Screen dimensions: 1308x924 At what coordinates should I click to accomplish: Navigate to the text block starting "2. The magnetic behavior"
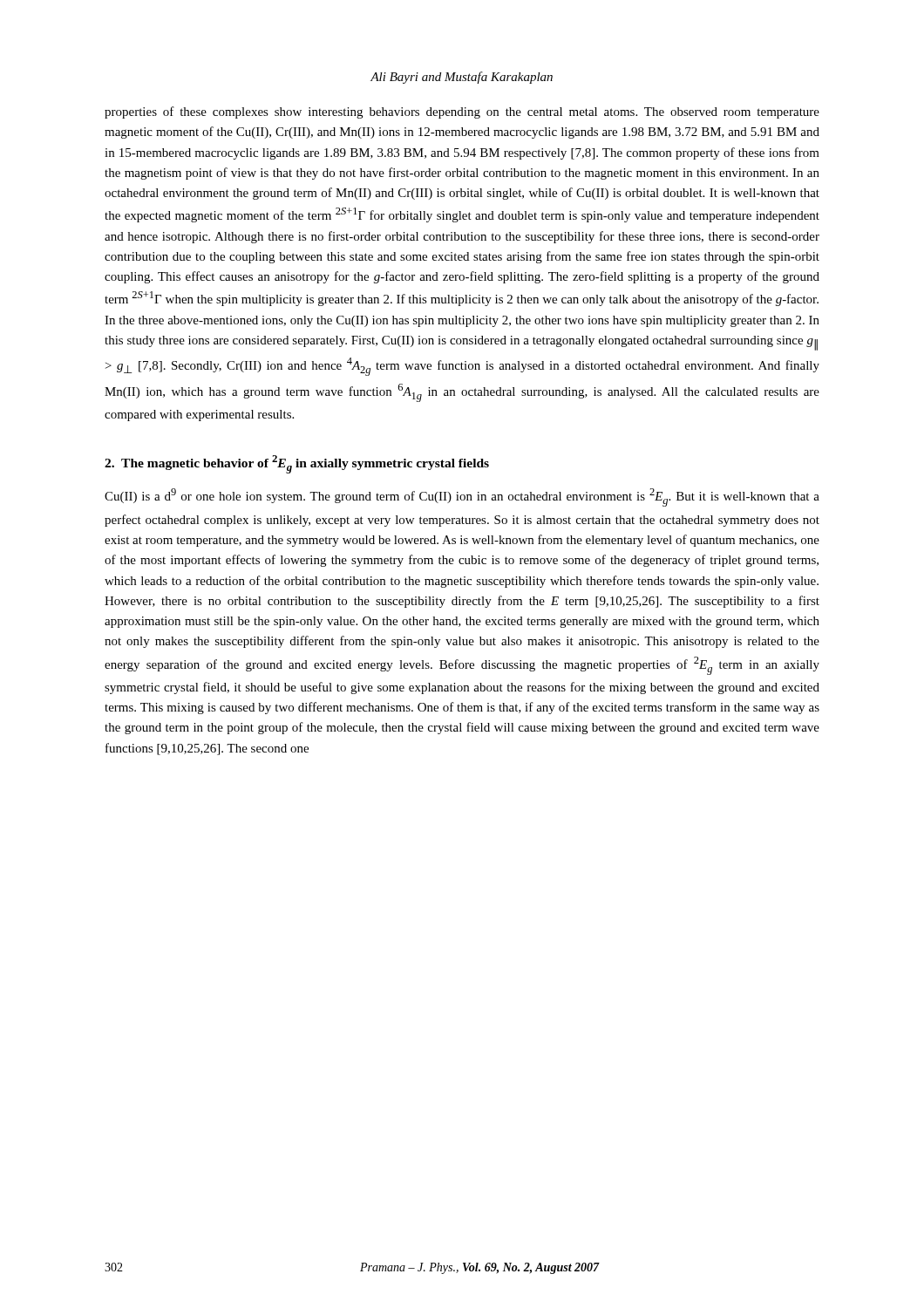click(297, 463)
